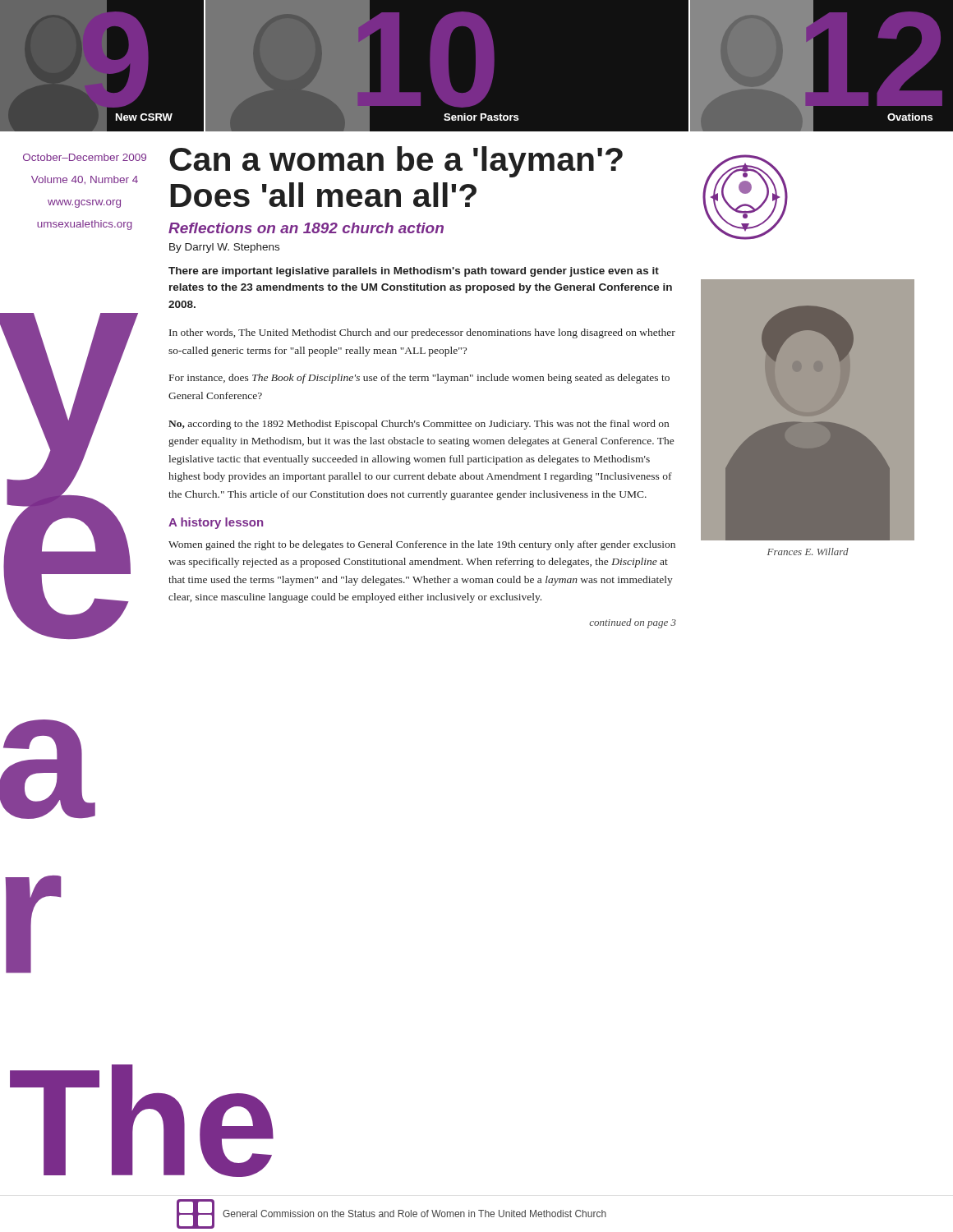This screenshot has height=1232, width=953.
Task: Find the text block that reads "No, according to the 1892 Methodist"
Action: click(421, 459)
